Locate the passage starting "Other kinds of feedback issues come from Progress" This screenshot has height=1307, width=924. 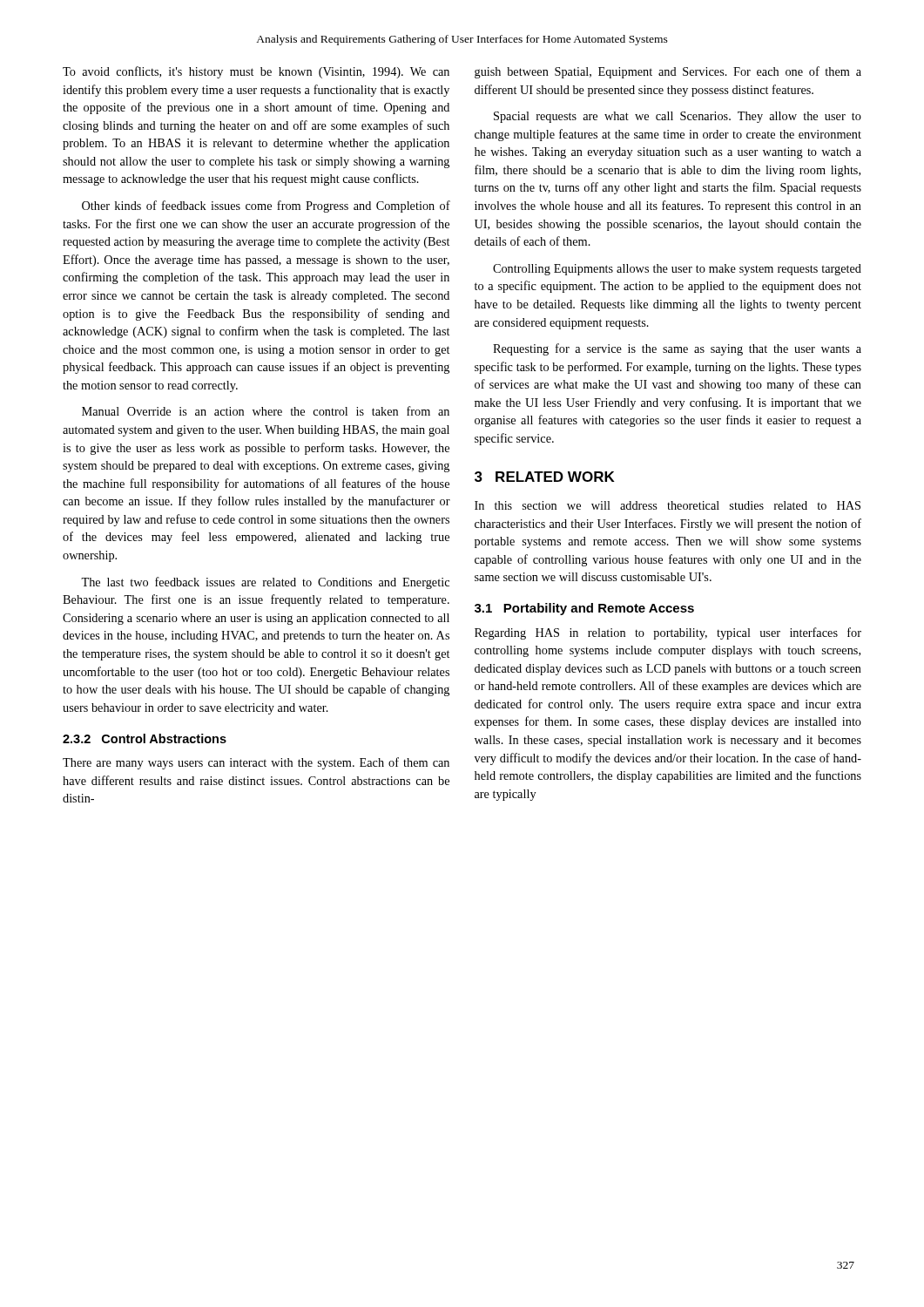coord(256,296)
